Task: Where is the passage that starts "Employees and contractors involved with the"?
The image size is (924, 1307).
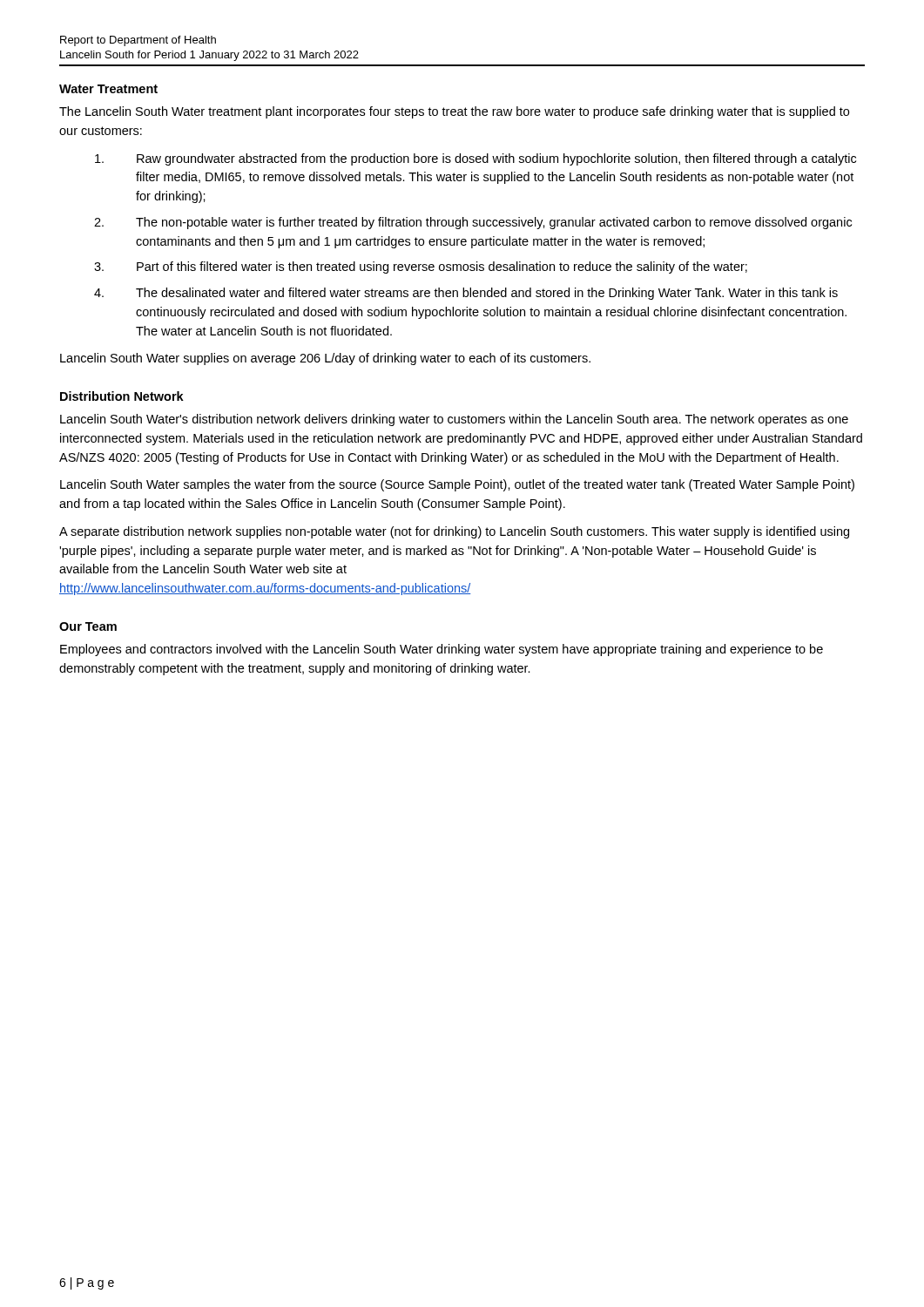Action: point(441,658)
